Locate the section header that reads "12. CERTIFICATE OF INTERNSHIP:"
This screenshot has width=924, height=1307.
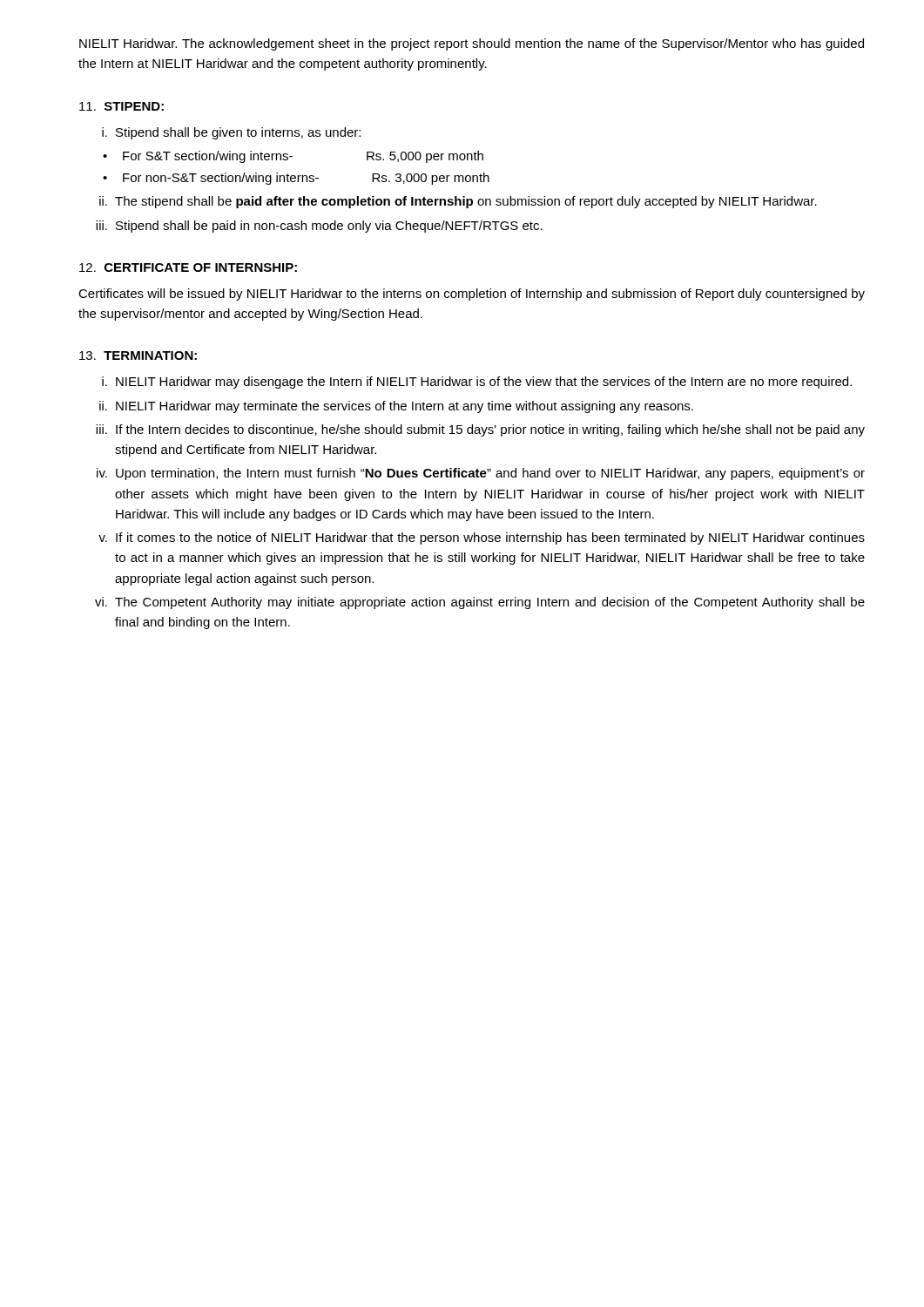[x=188, y=267]
